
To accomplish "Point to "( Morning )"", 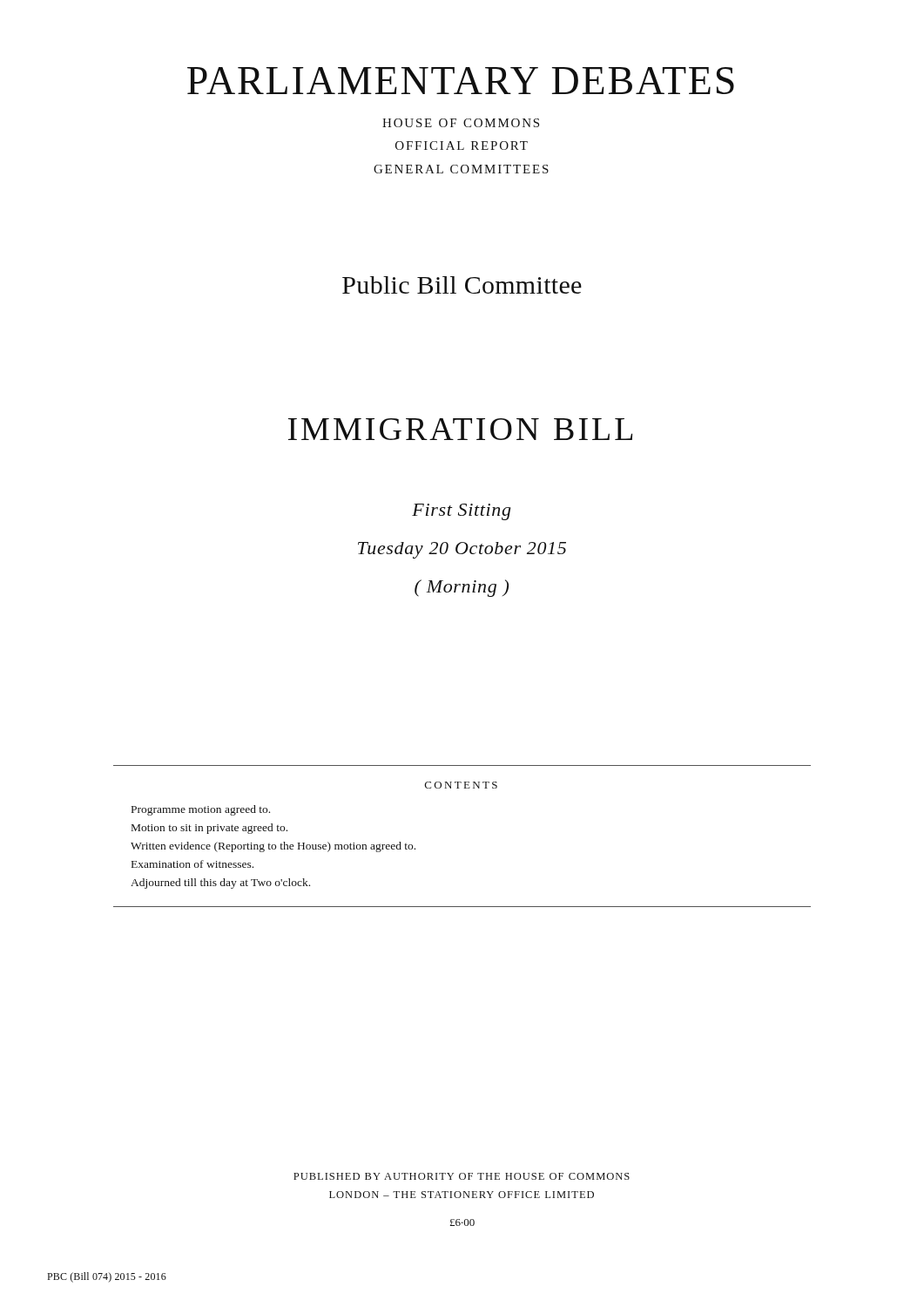I will point(462,586).
